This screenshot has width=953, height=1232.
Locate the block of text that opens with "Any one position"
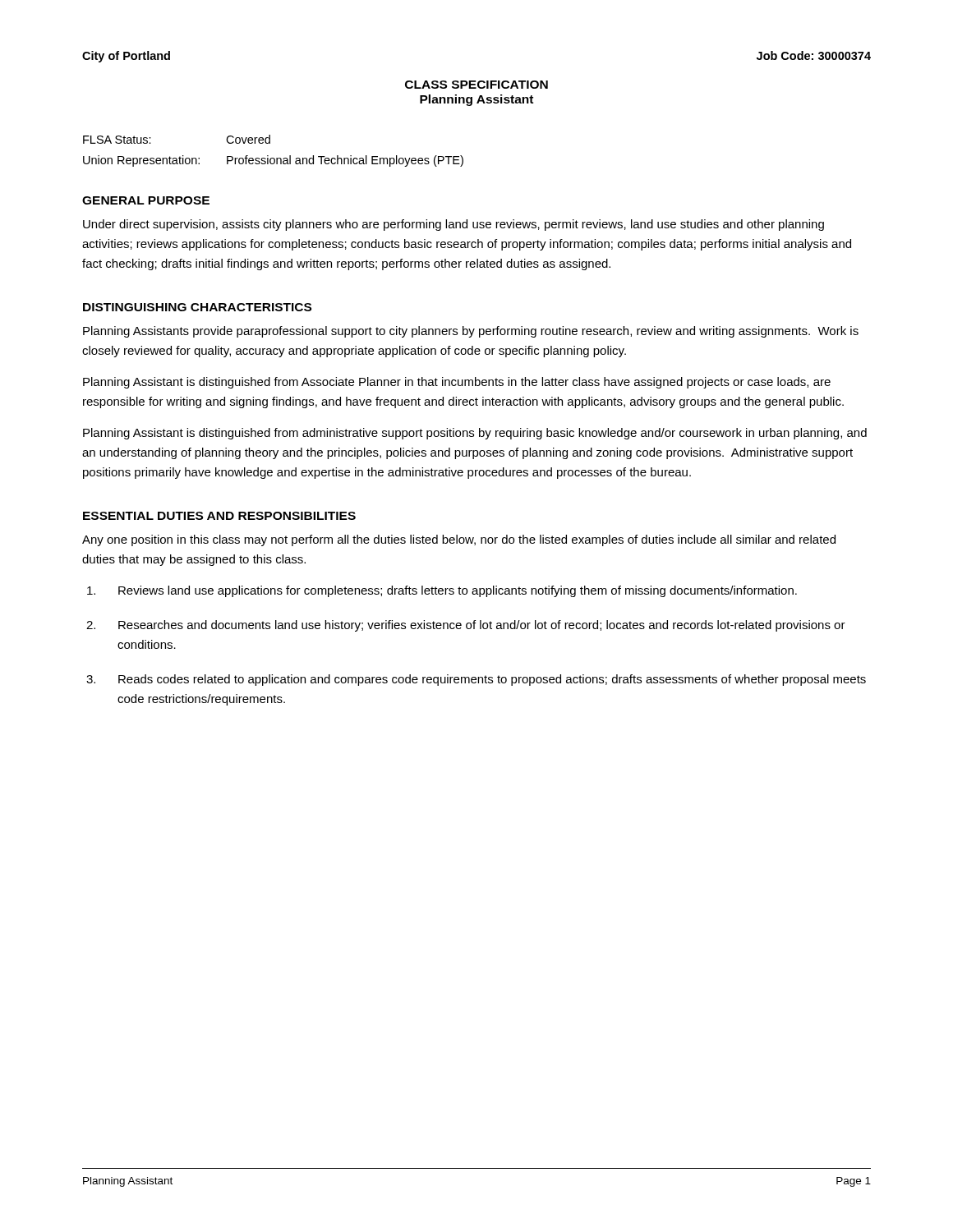point(459,549)
